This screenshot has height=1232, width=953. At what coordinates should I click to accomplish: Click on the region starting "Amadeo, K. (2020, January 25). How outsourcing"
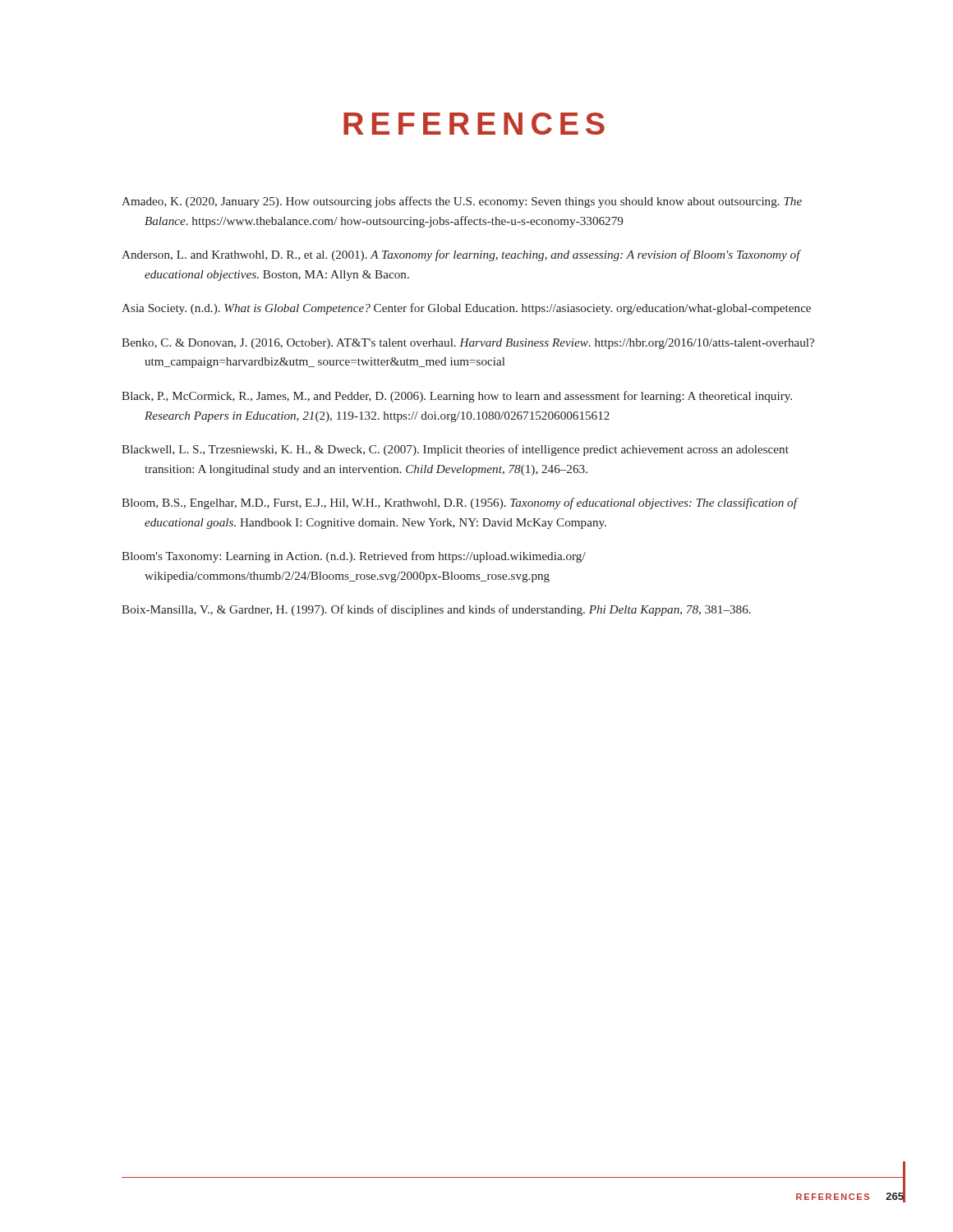462,210
